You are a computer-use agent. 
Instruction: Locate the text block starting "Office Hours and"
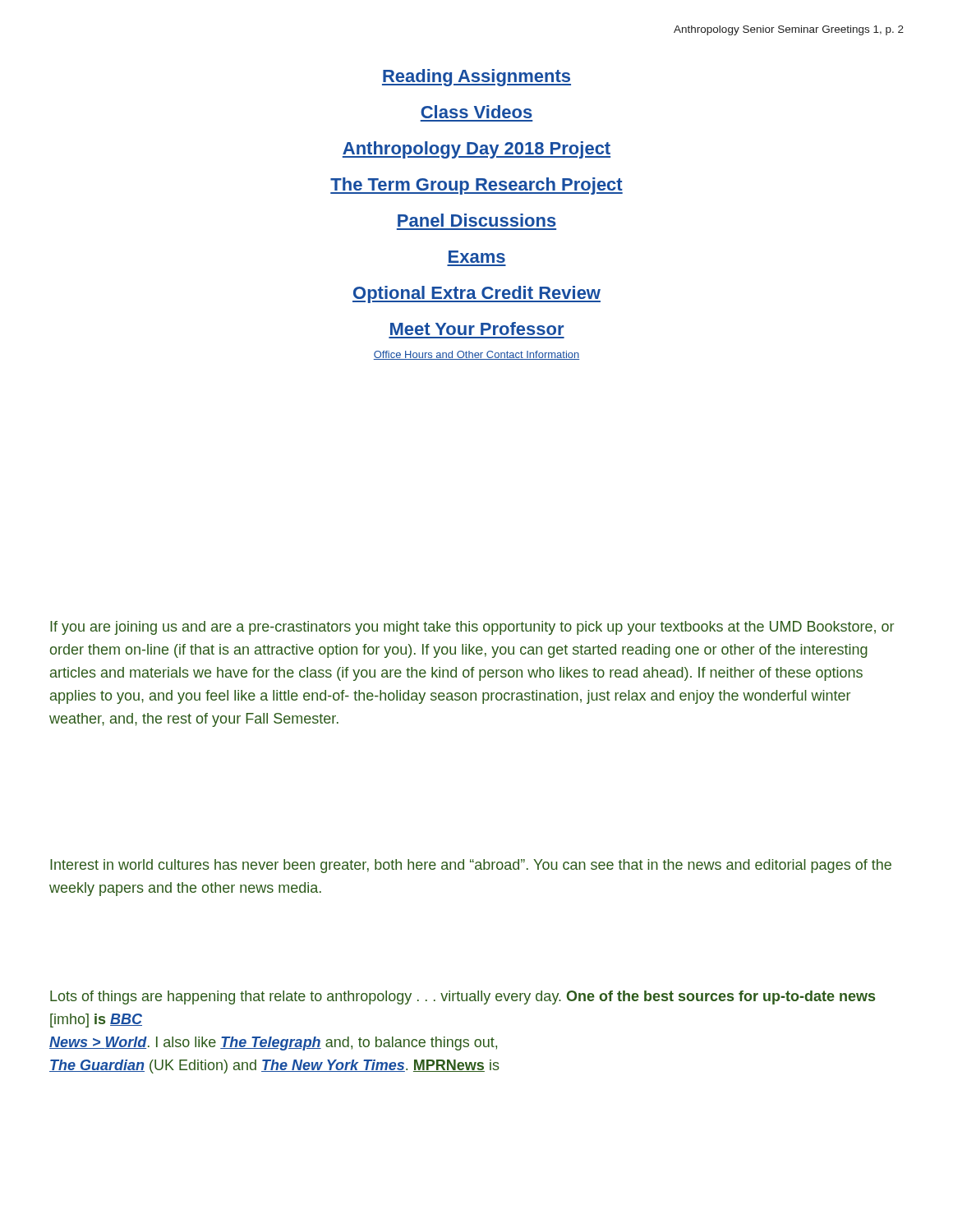[x=476, y=354]
